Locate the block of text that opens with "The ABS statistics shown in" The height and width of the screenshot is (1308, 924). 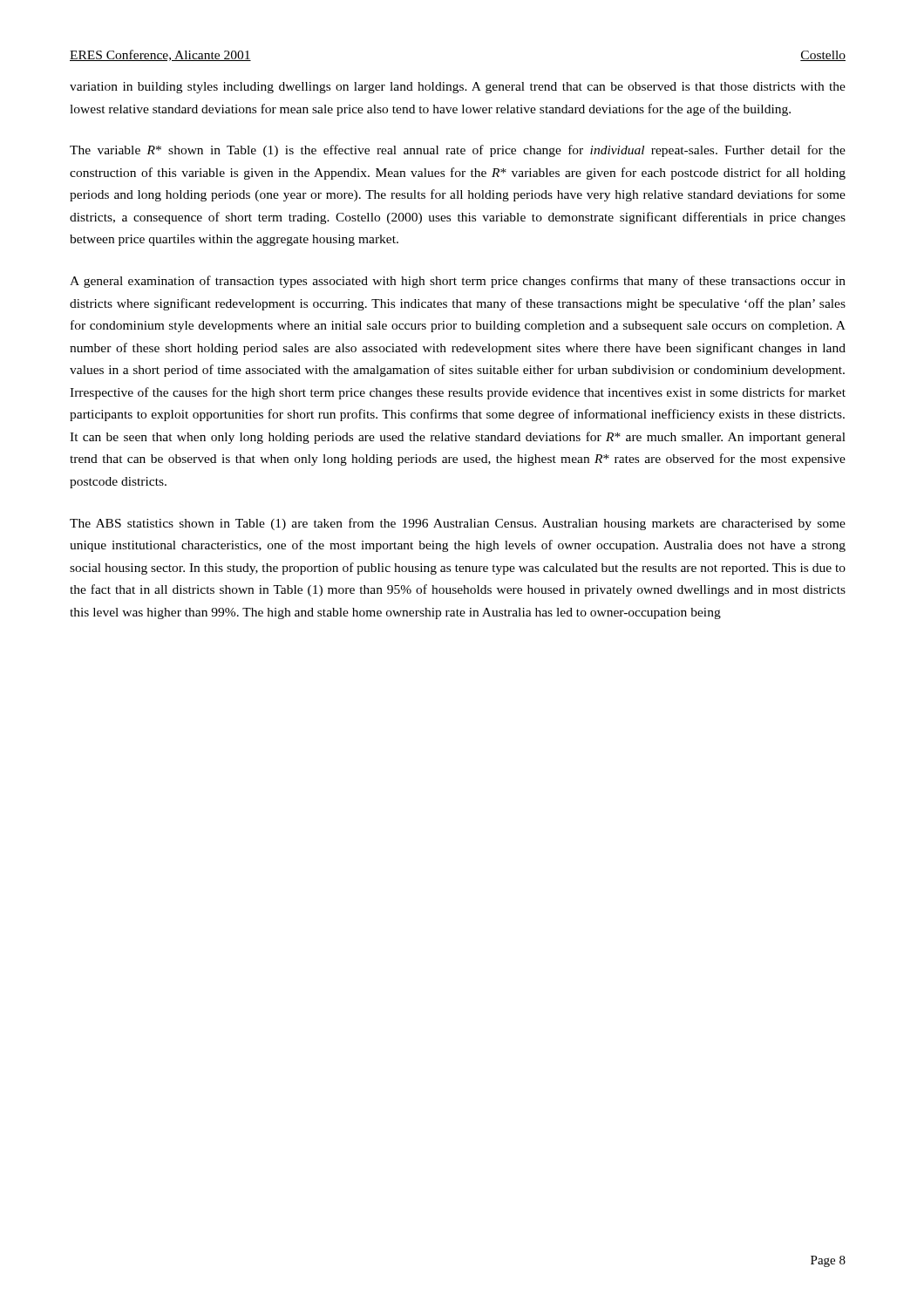point(458,567)
